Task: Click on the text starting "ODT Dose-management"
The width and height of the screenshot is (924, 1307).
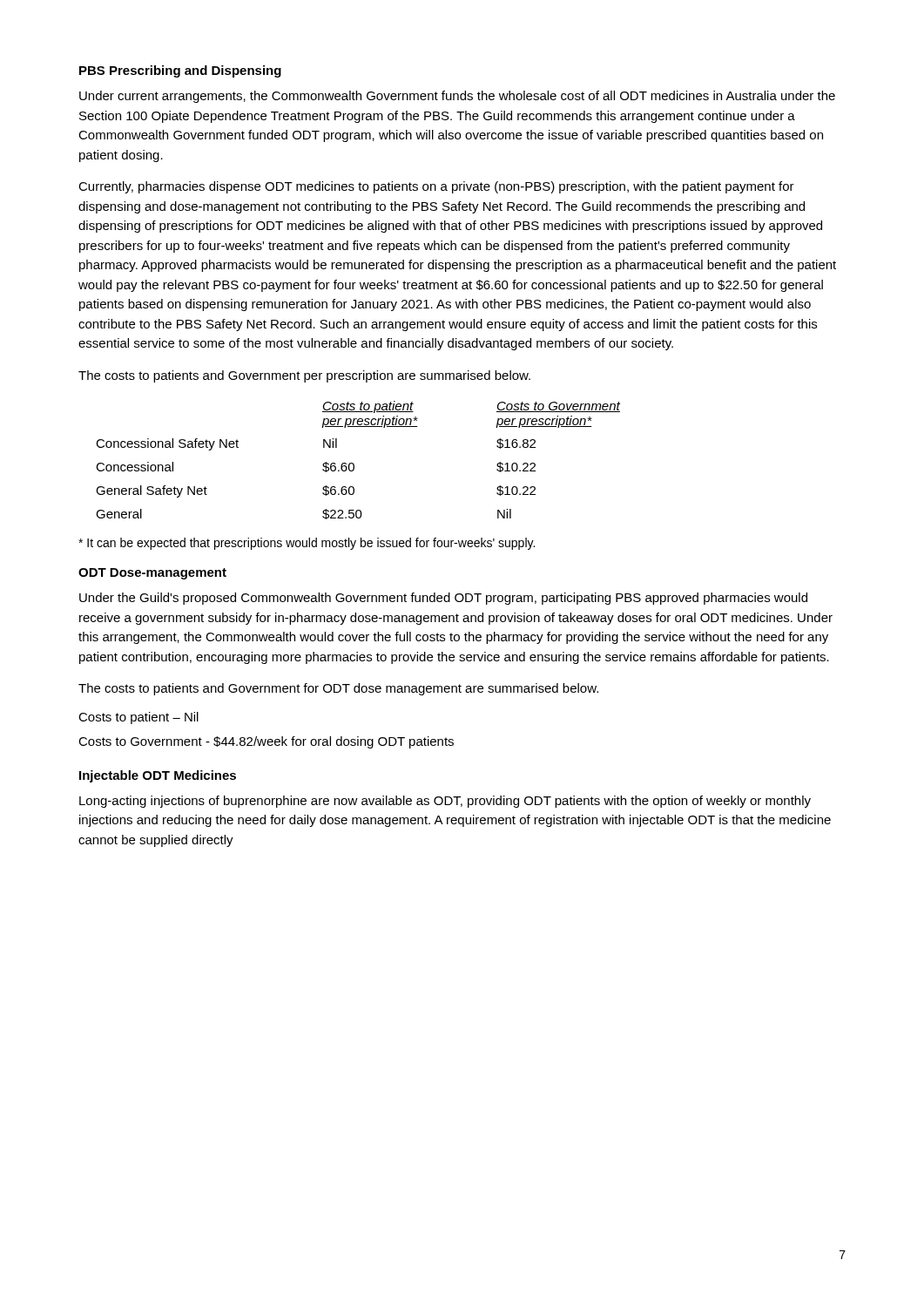Action: (x=152, y=572)
